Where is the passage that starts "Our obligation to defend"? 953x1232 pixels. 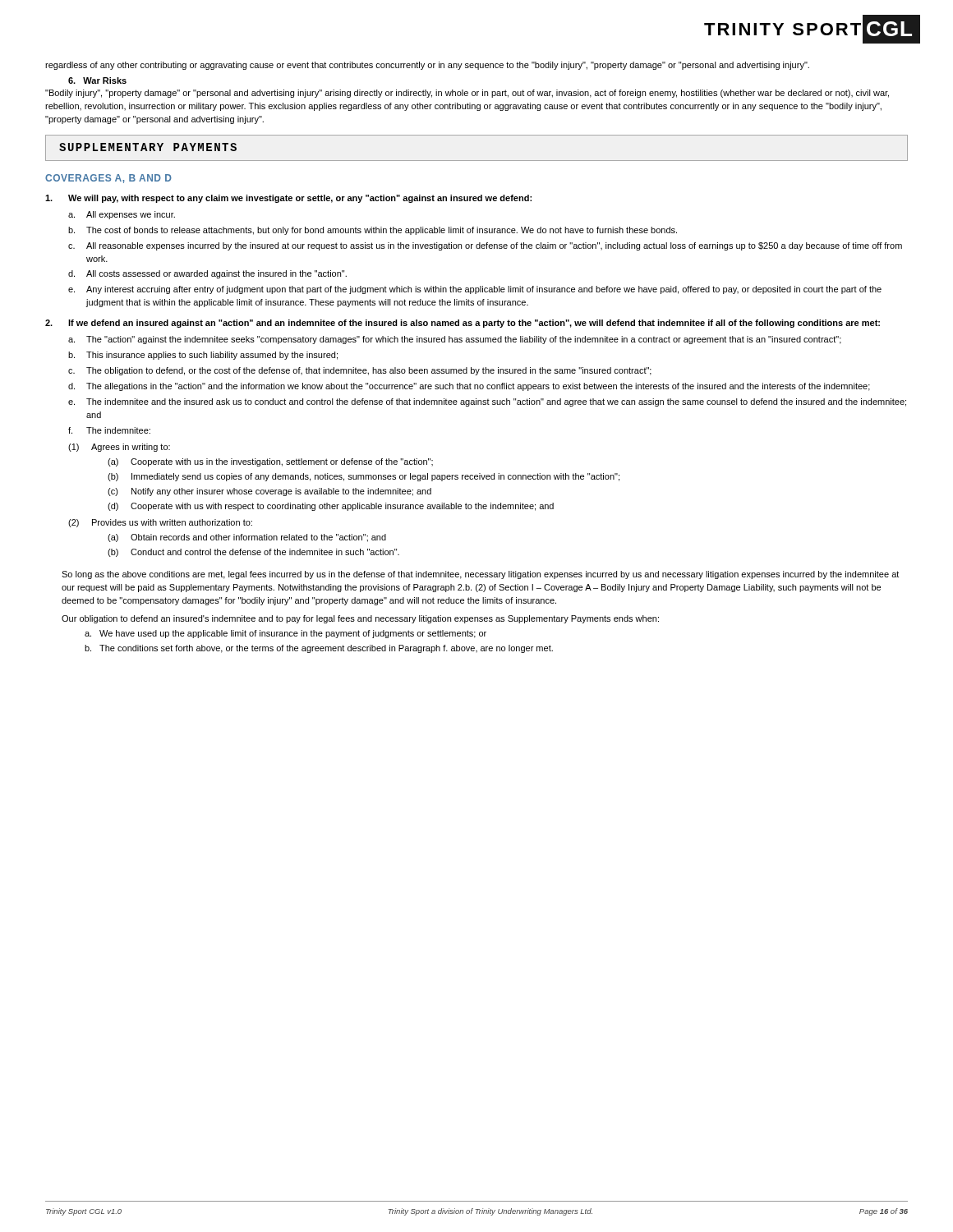point(485,634)
